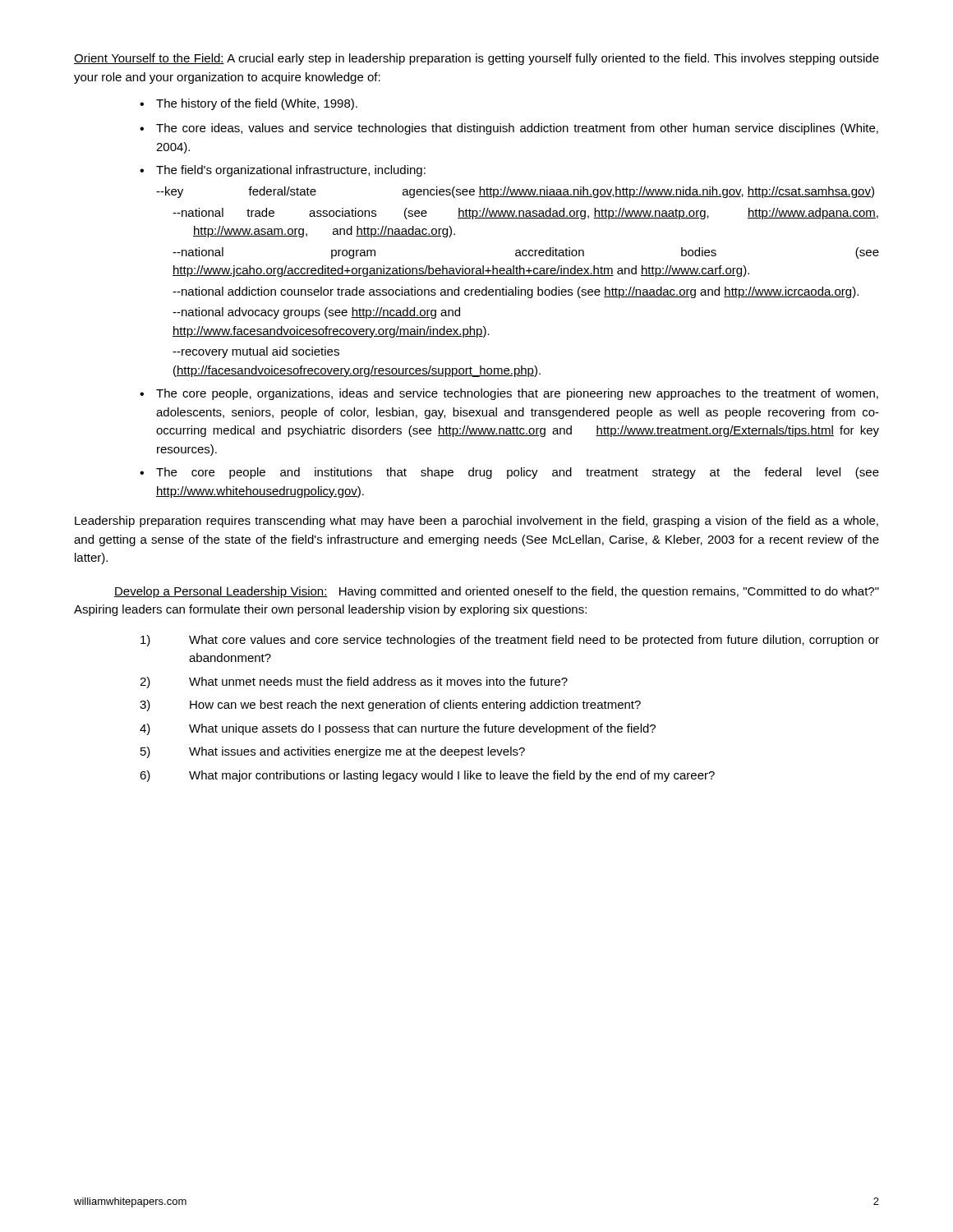Locate the text block that says "Leadership preparation requires transcending what may have"

[x=476, y=539]
